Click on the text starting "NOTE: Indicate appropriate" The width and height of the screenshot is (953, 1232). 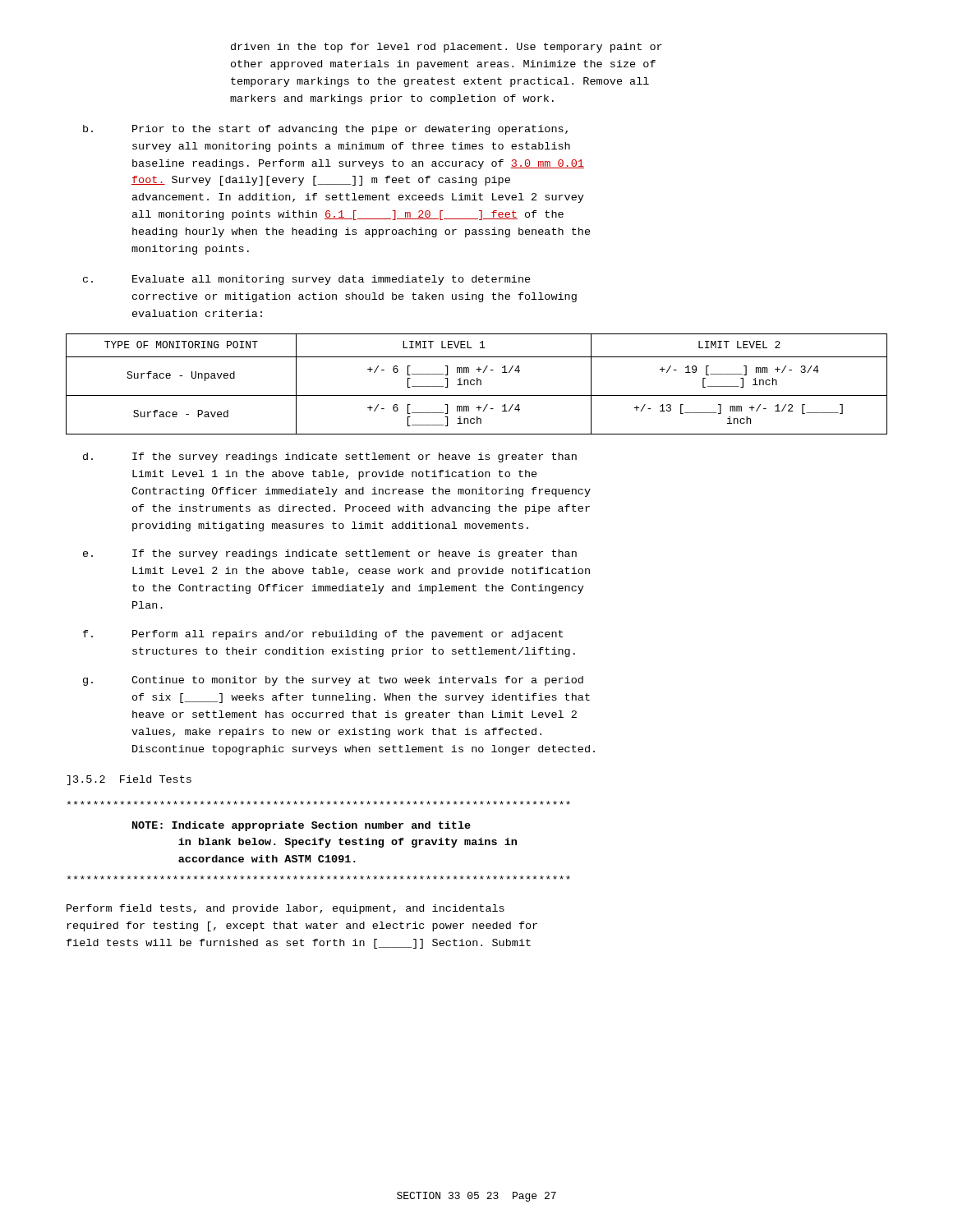(476, 843)
